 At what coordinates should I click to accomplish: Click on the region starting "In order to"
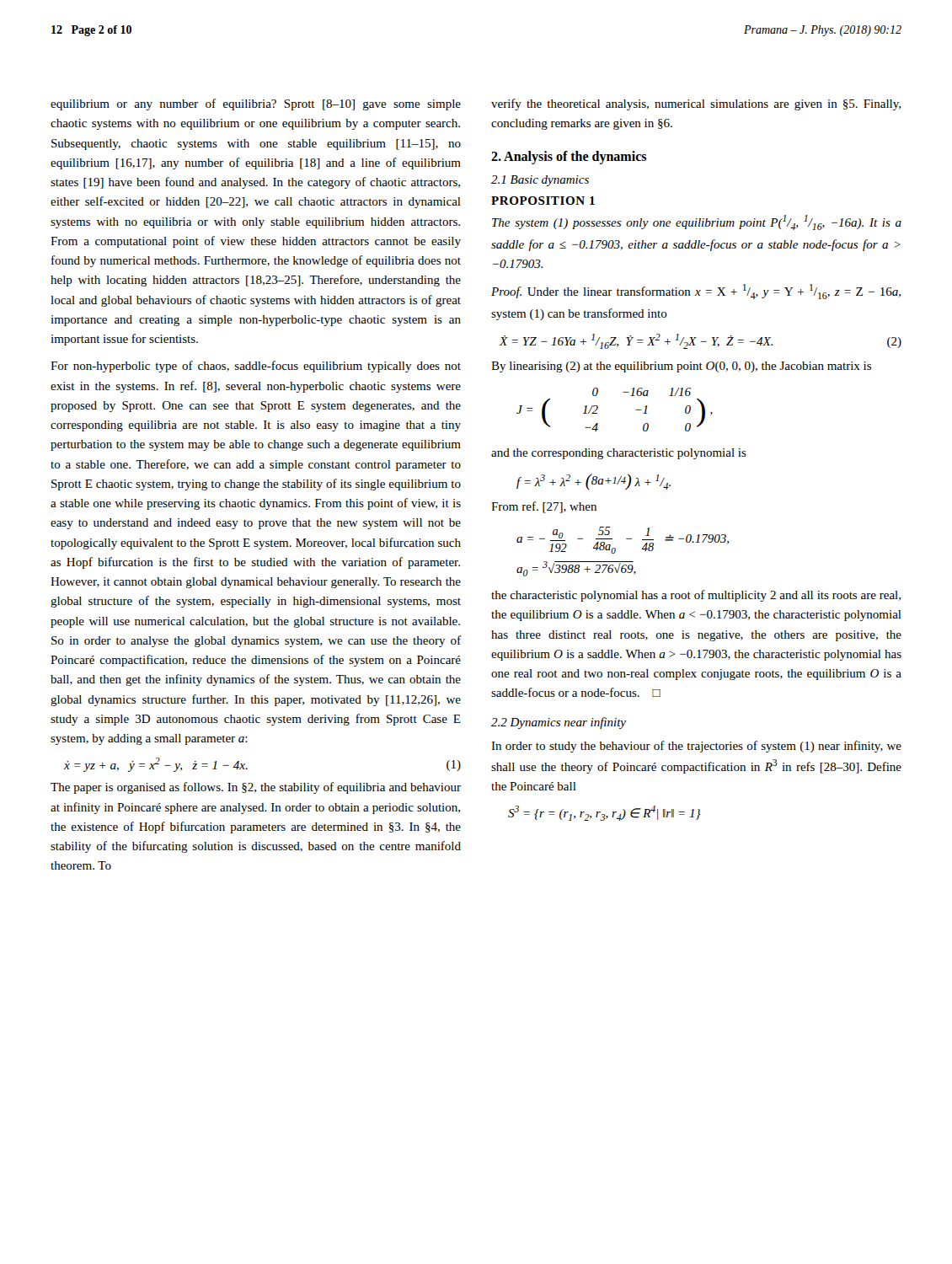pos(696,766)
